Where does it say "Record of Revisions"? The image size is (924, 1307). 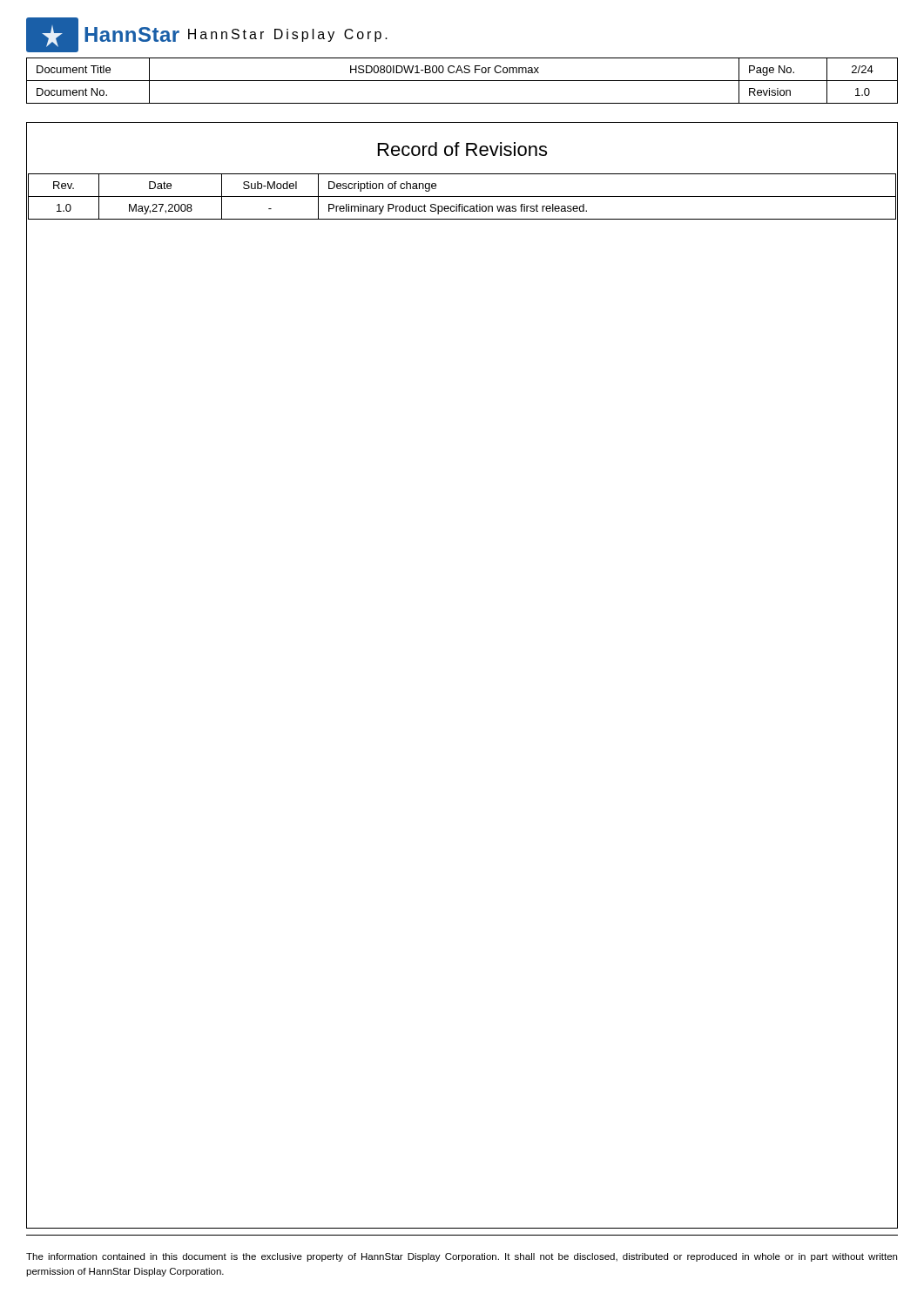click(x=462, y=149)
